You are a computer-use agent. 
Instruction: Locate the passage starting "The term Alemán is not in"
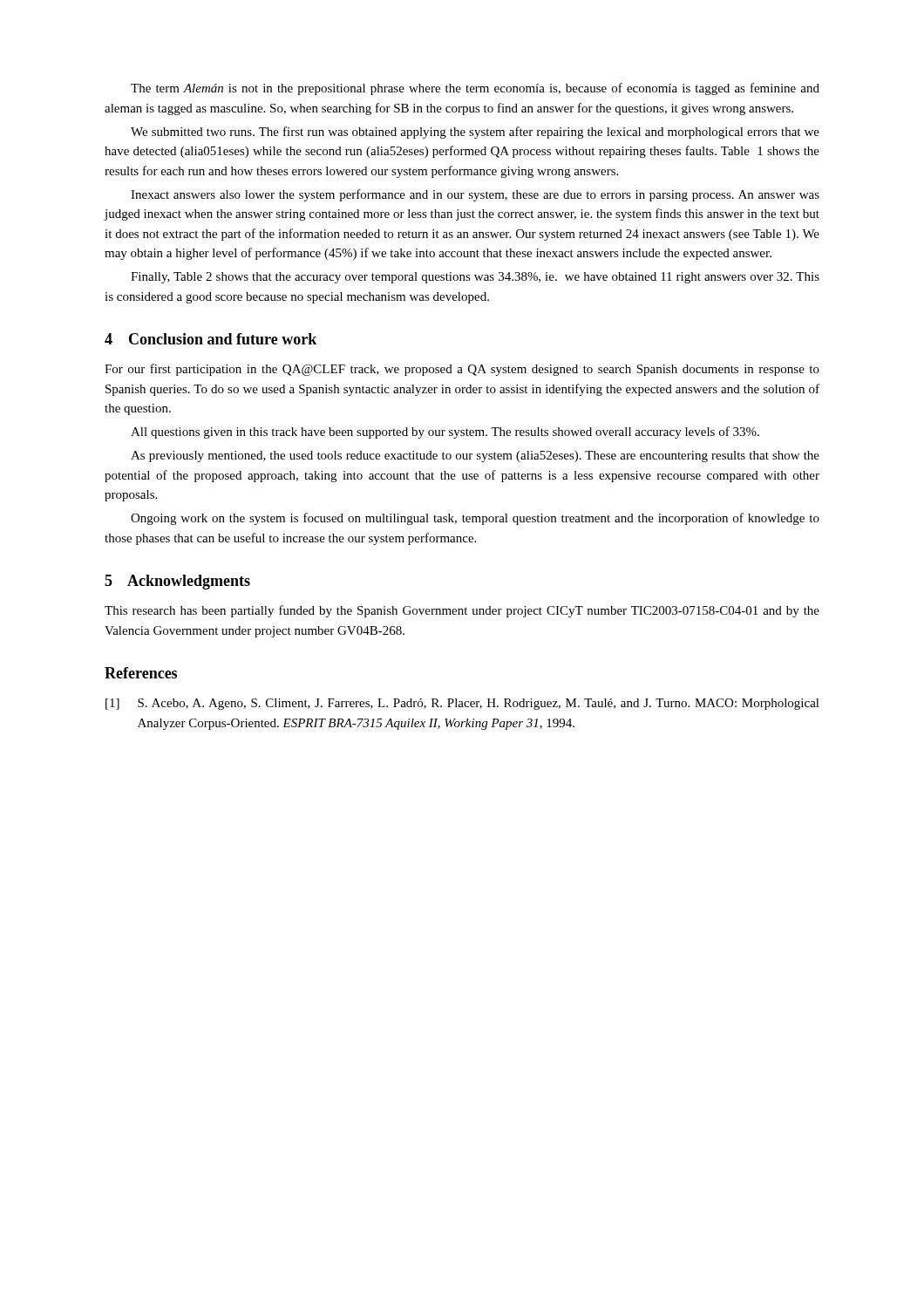tap(462, 192)
